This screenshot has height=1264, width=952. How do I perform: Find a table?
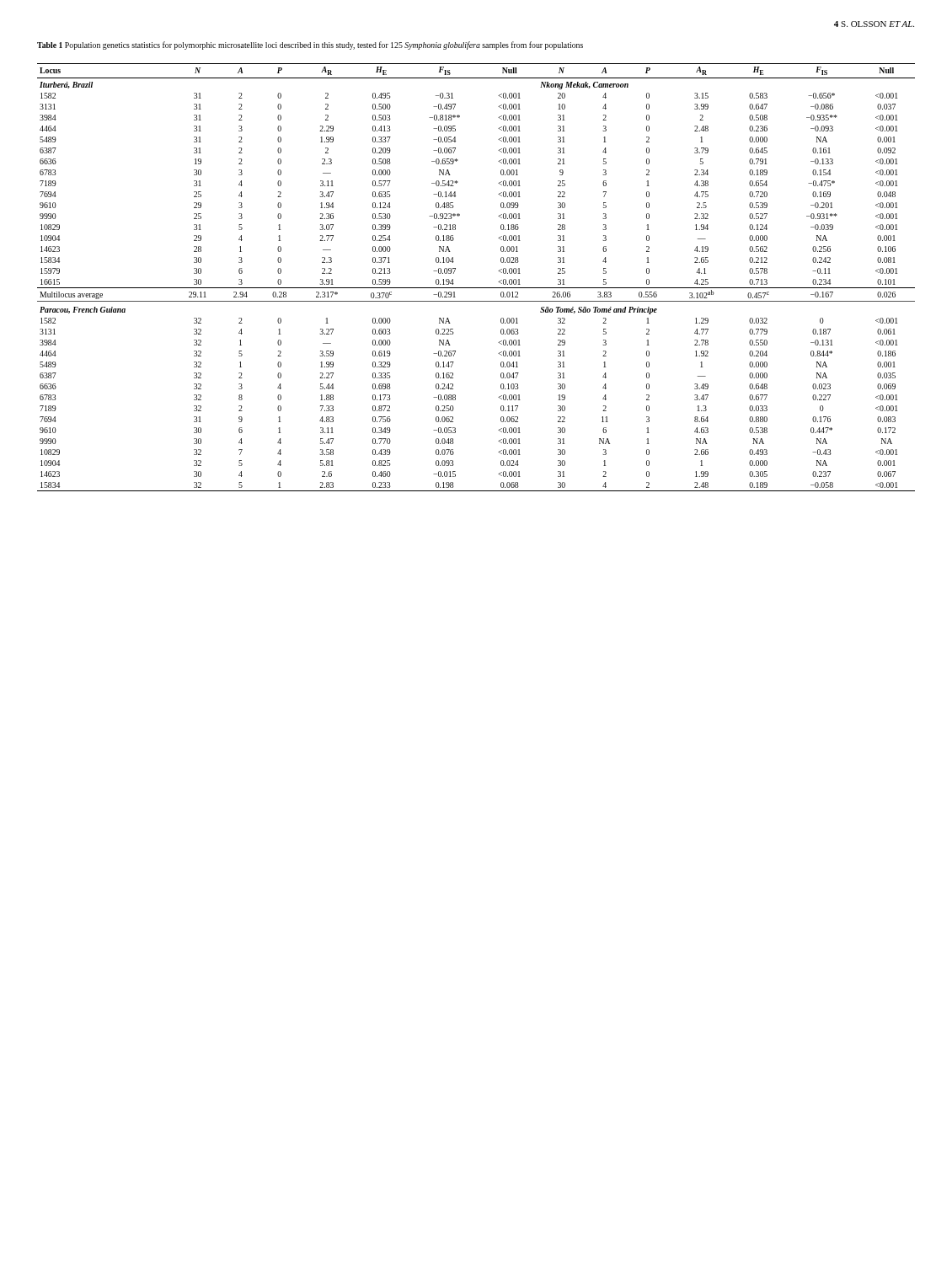[476, 277]
